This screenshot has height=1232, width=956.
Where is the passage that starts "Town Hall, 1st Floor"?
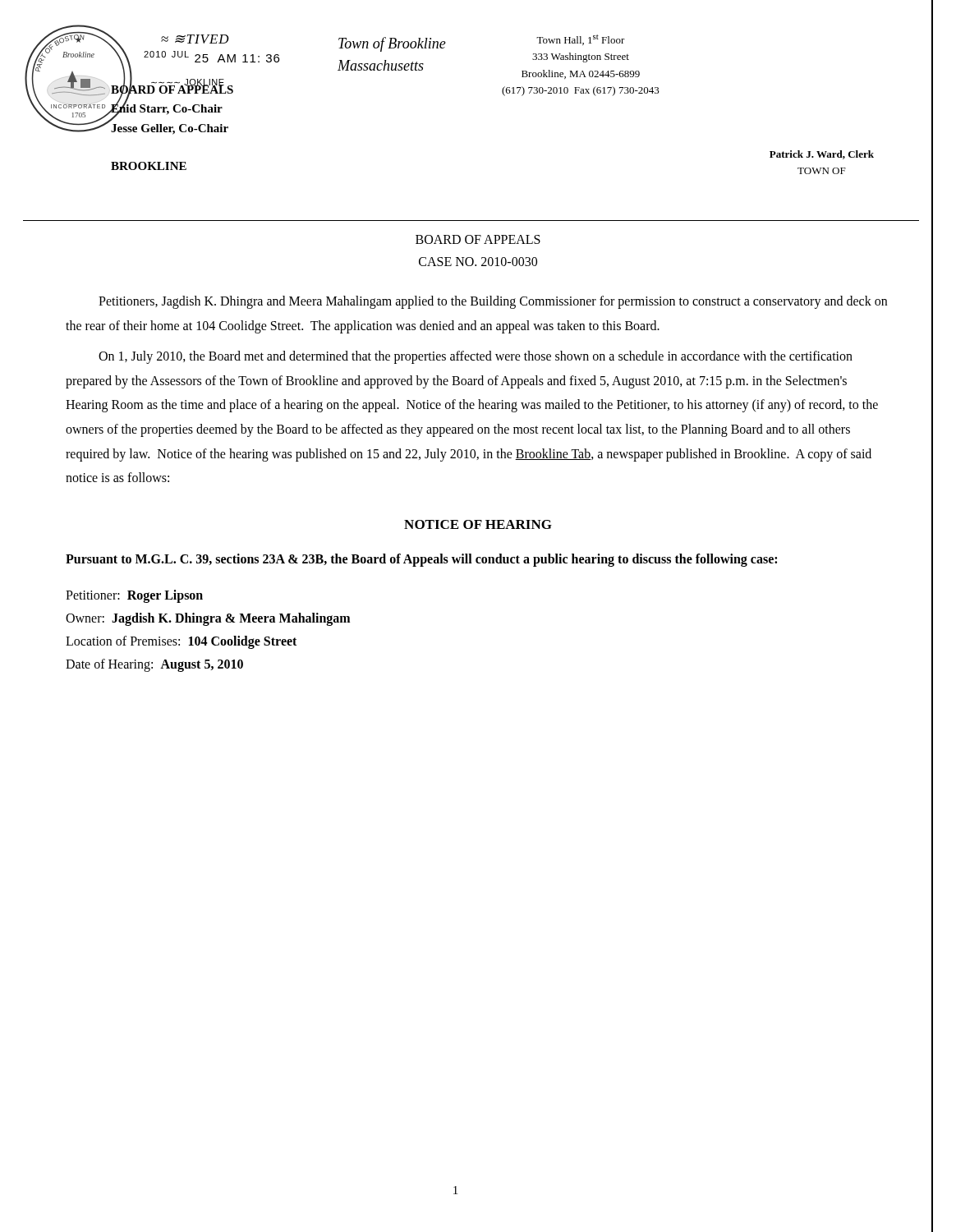pyautogui.click(x=581, y=64)
